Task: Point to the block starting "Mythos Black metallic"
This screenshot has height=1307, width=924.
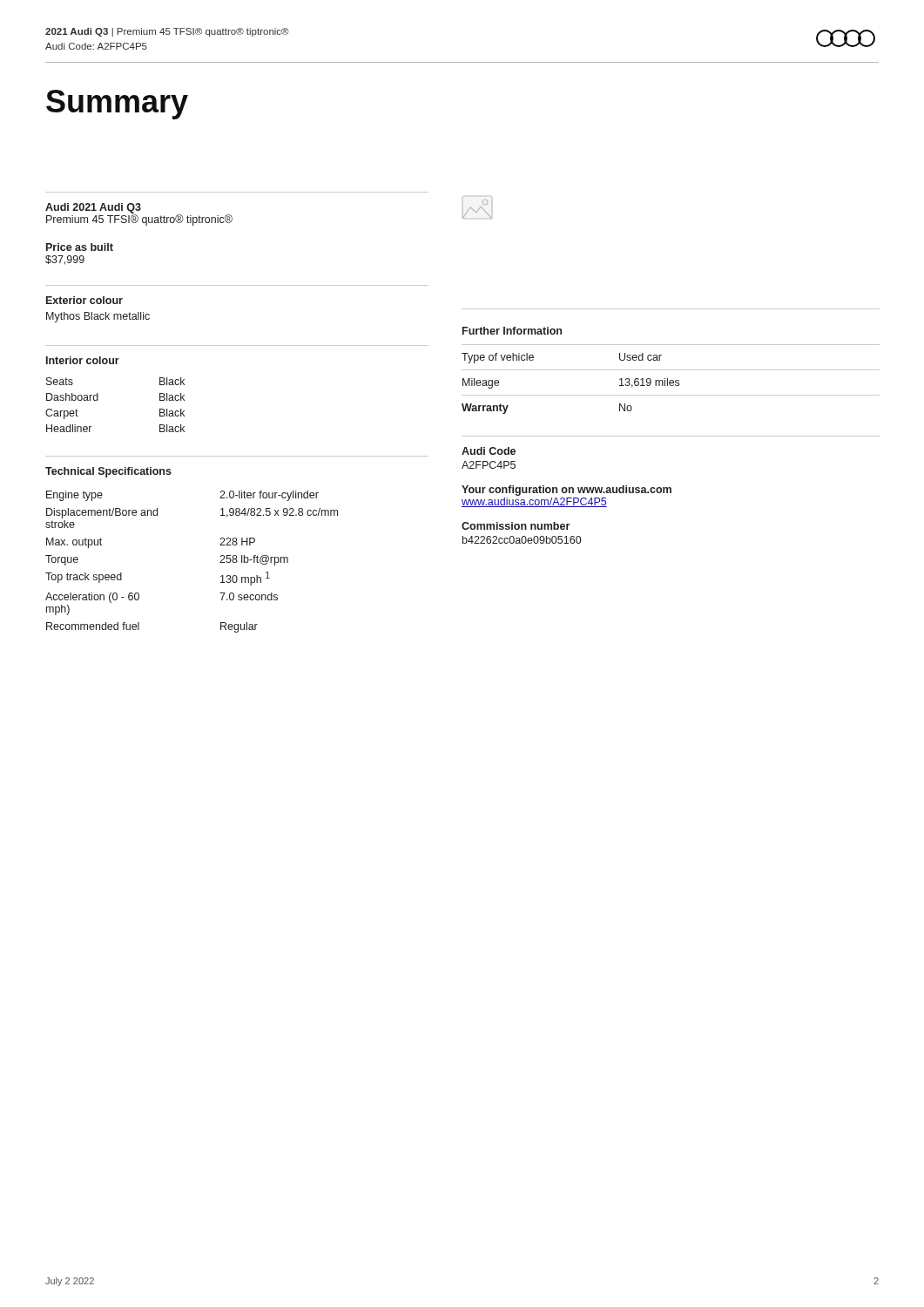Action: [x=98, y=316]
